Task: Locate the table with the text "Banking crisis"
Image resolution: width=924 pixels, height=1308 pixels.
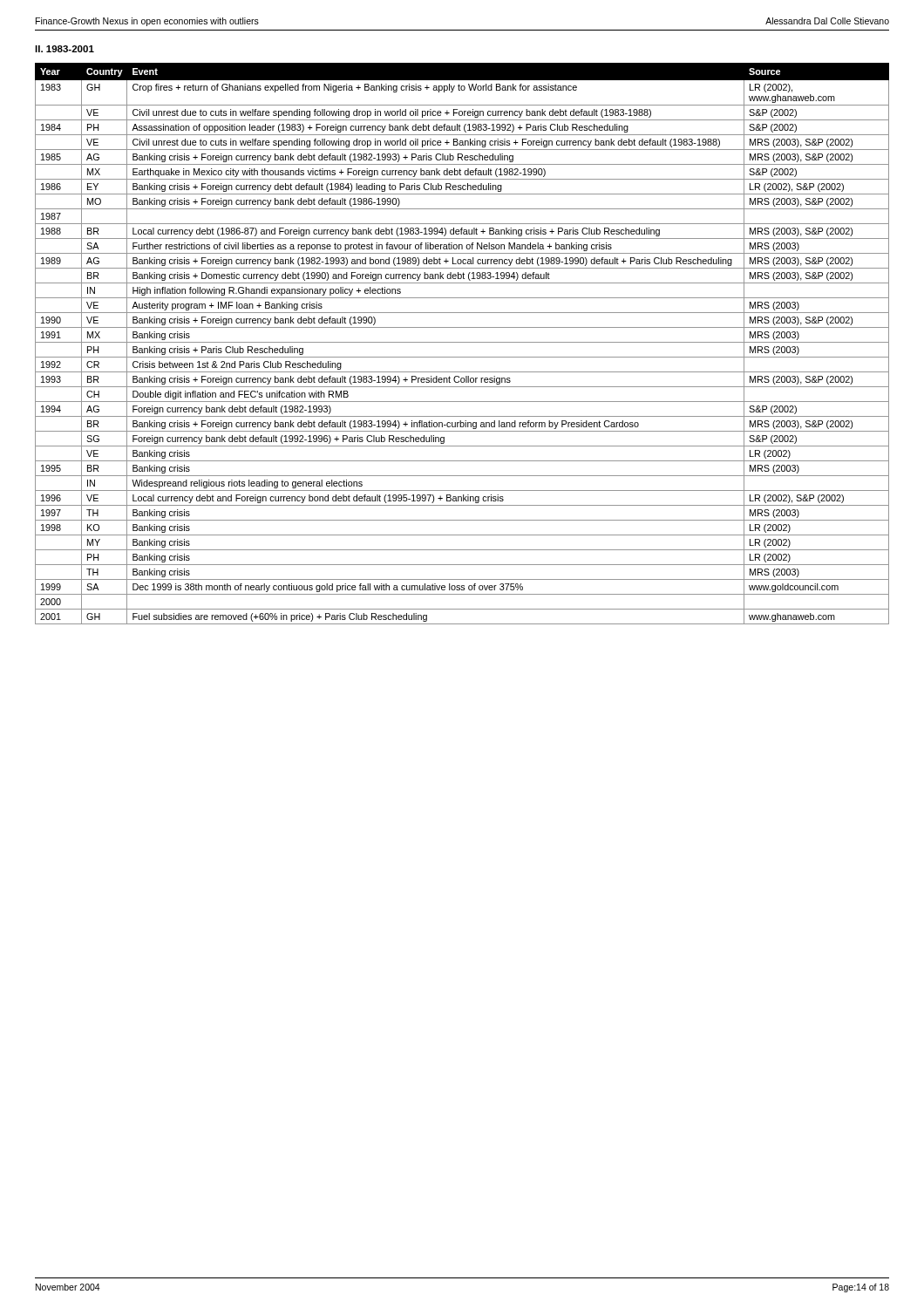Action: pyautogui.click(x=462, y=344)
